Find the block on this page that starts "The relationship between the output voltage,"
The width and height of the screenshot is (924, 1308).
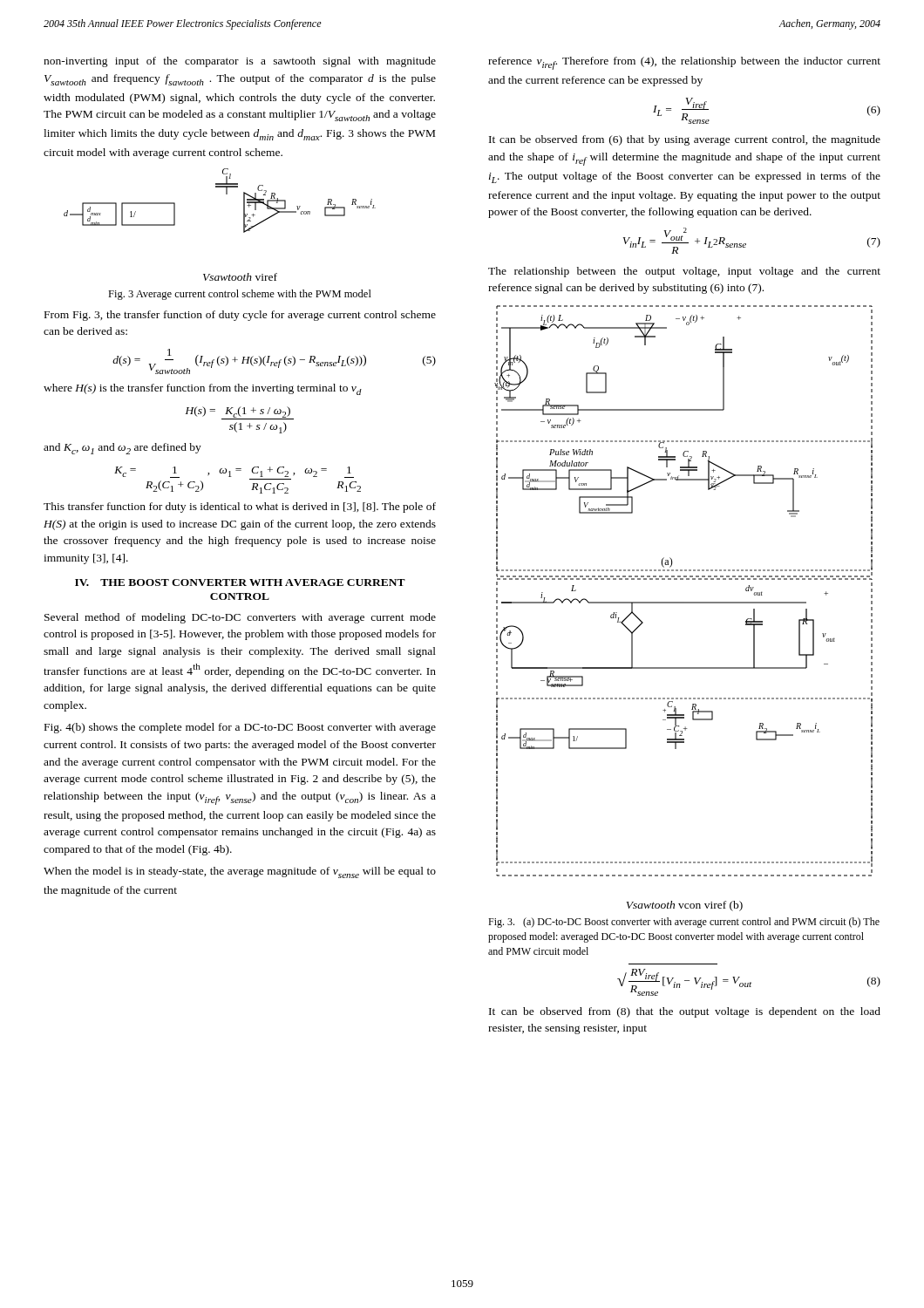click(684, 279)
